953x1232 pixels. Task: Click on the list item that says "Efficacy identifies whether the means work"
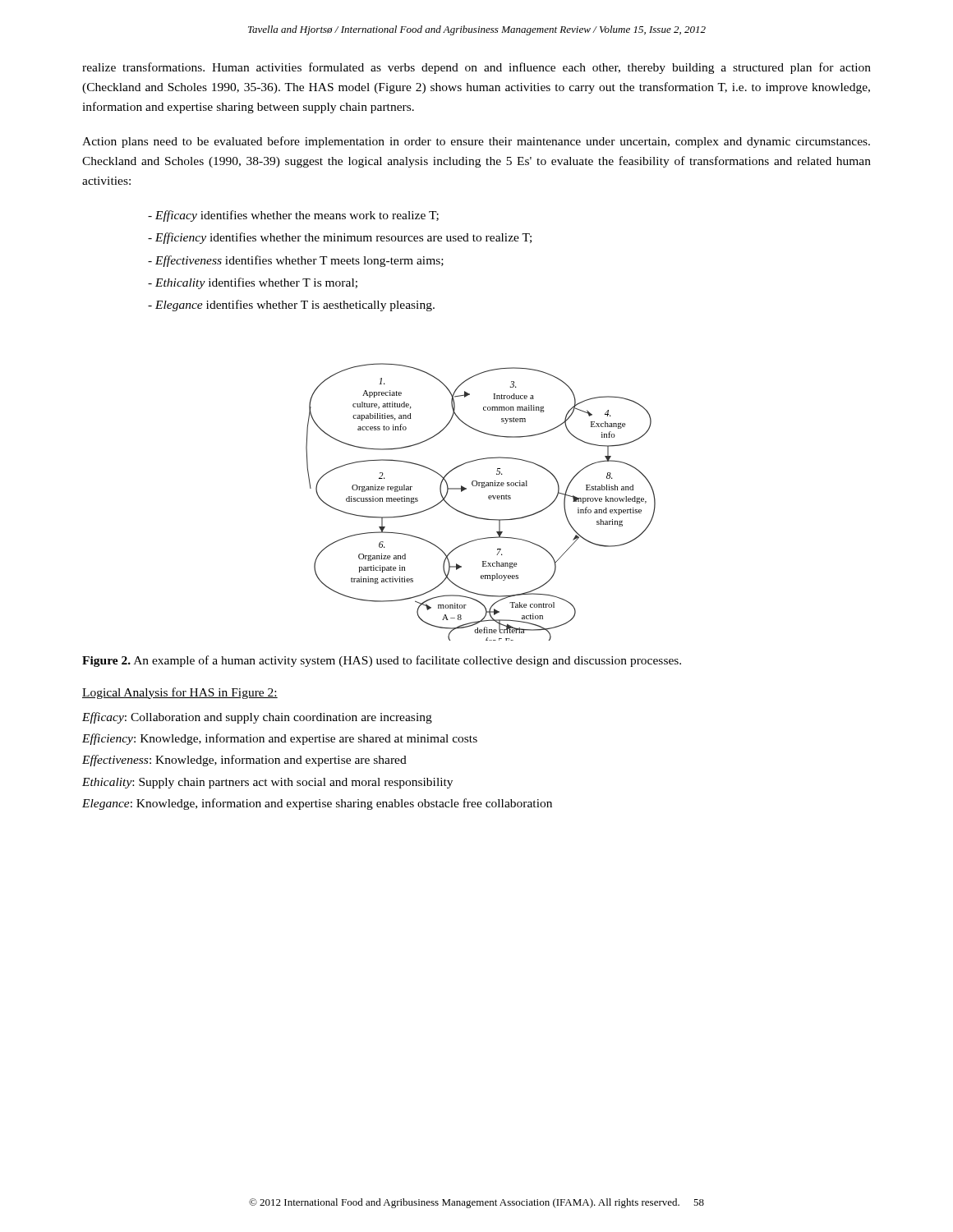click(x=297, y=215)
